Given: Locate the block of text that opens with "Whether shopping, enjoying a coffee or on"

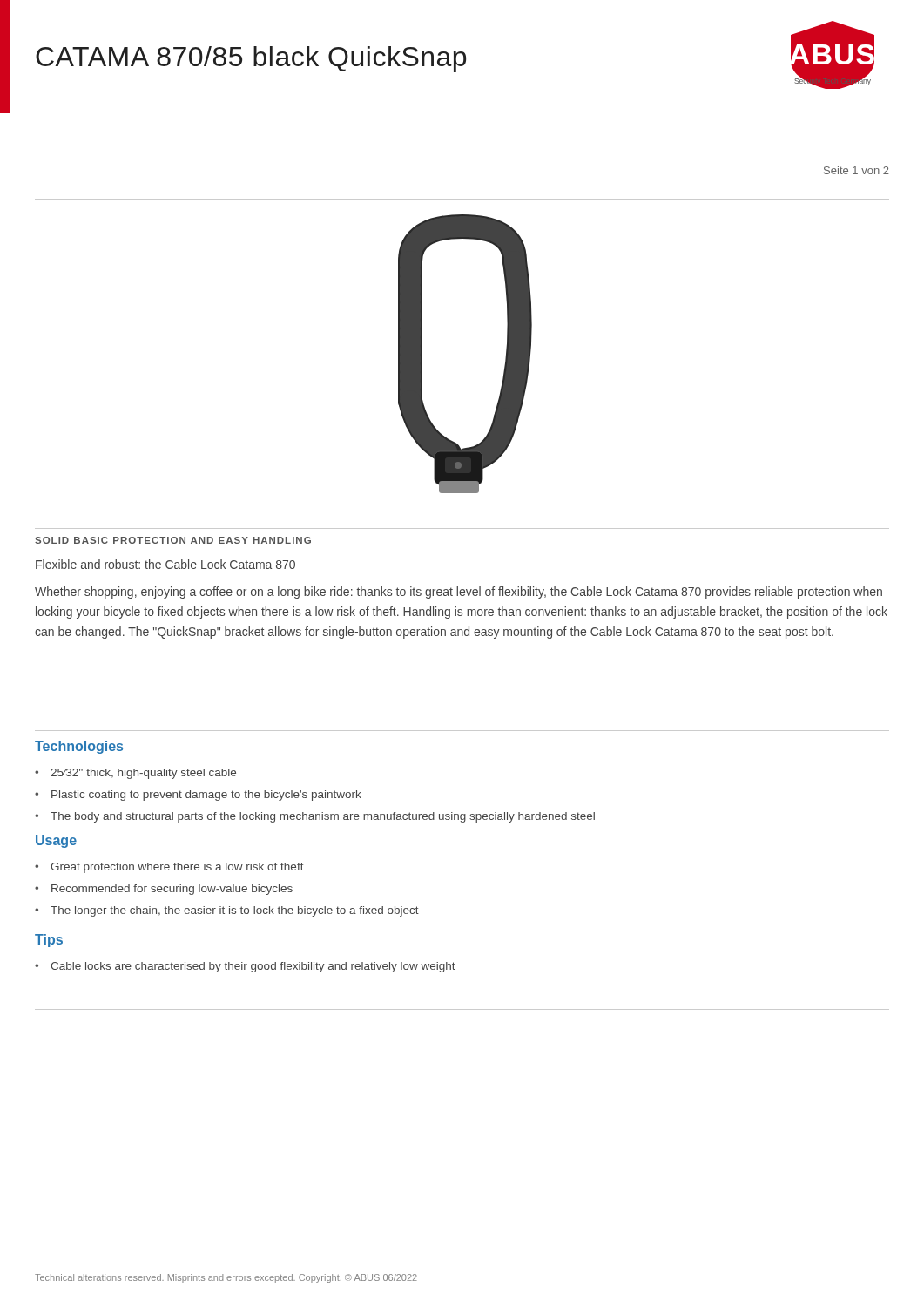Looking at the screenshot, I should point(461,612).
